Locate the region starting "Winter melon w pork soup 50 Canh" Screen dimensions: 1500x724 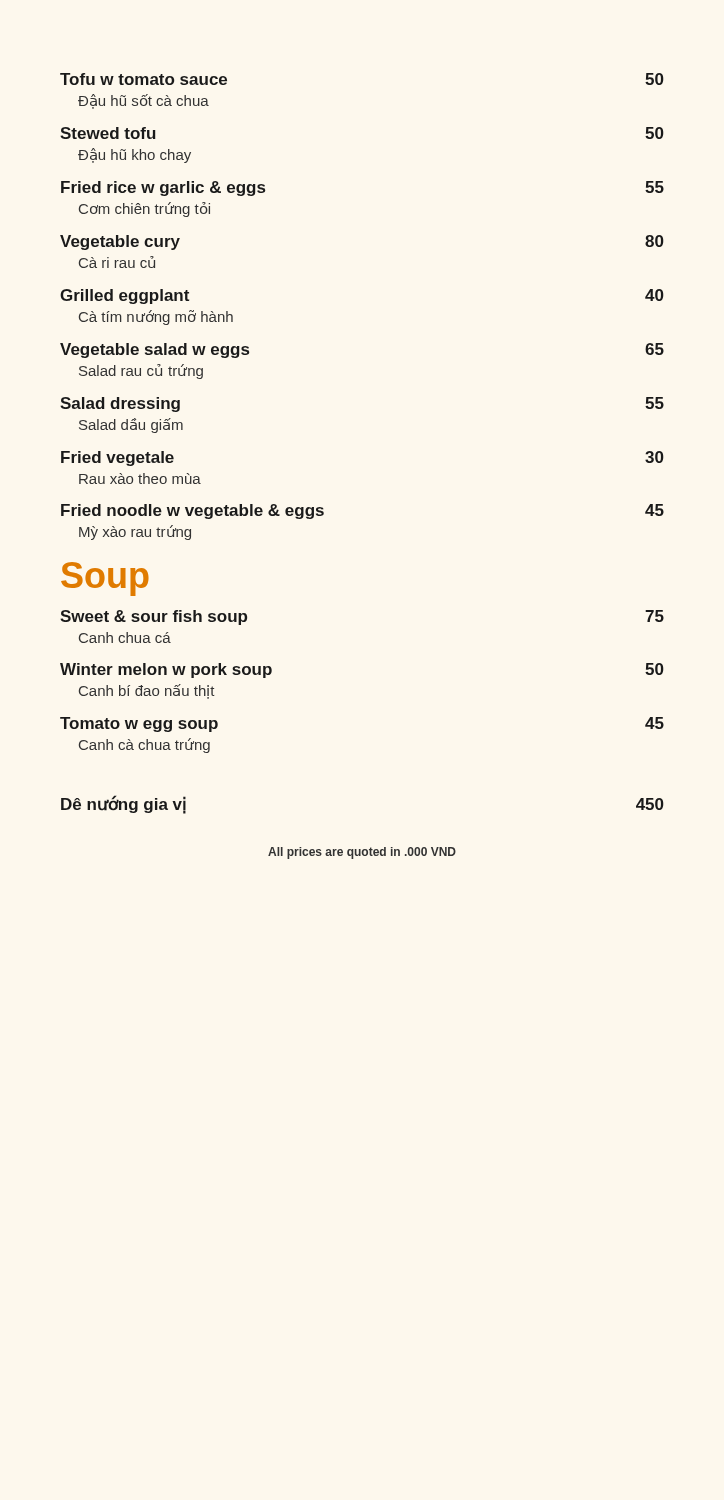(160, 670)
